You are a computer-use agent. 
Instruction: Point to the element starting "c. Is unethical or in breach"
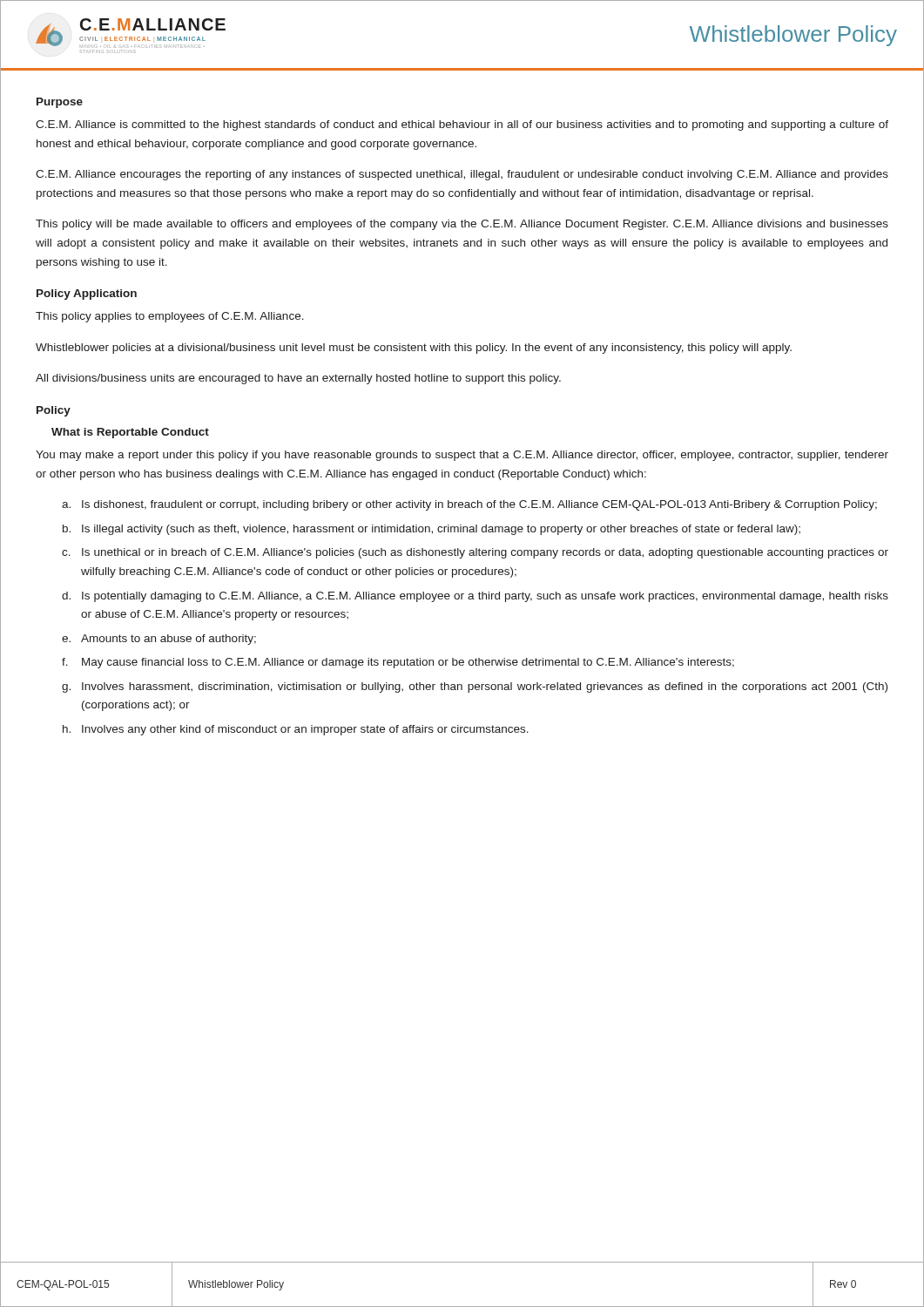coord(475,562)
